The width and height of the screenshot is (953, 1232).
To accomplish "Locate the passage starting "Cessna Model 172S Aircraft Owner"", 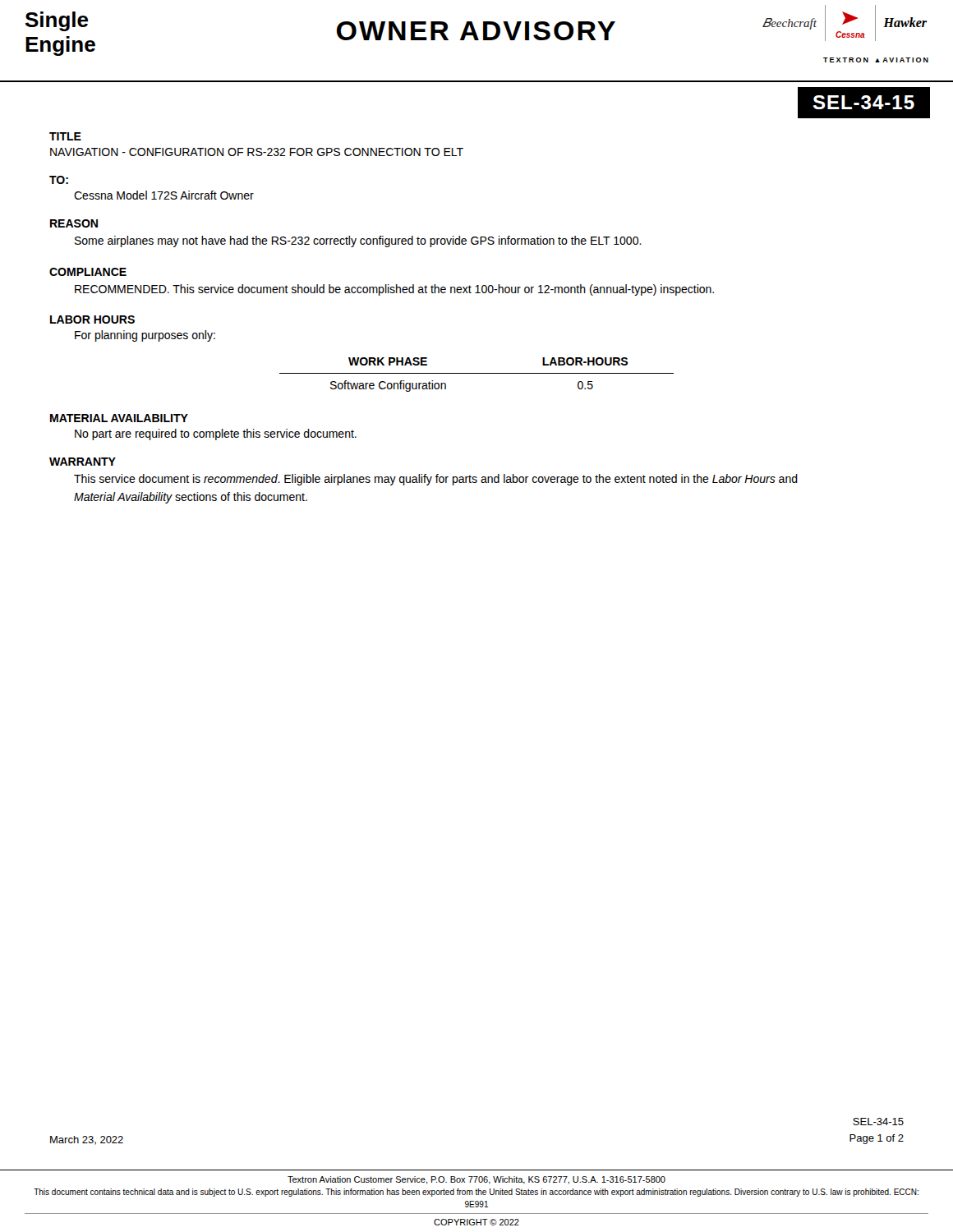I will pyautogui.click(x=164, y=195).
